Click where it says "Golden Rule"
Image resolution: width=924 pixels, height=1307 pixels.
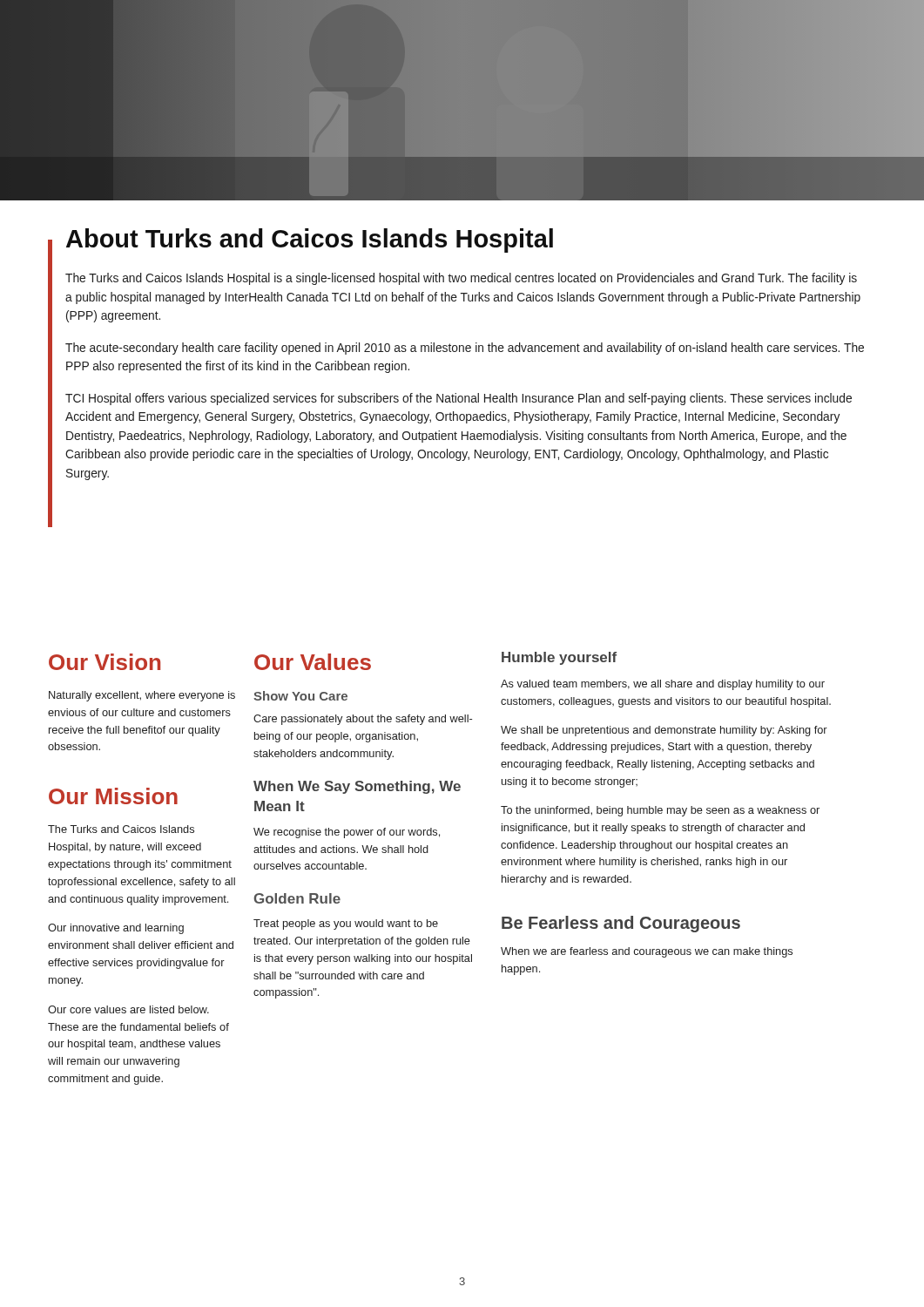click(x=297, y=899)
